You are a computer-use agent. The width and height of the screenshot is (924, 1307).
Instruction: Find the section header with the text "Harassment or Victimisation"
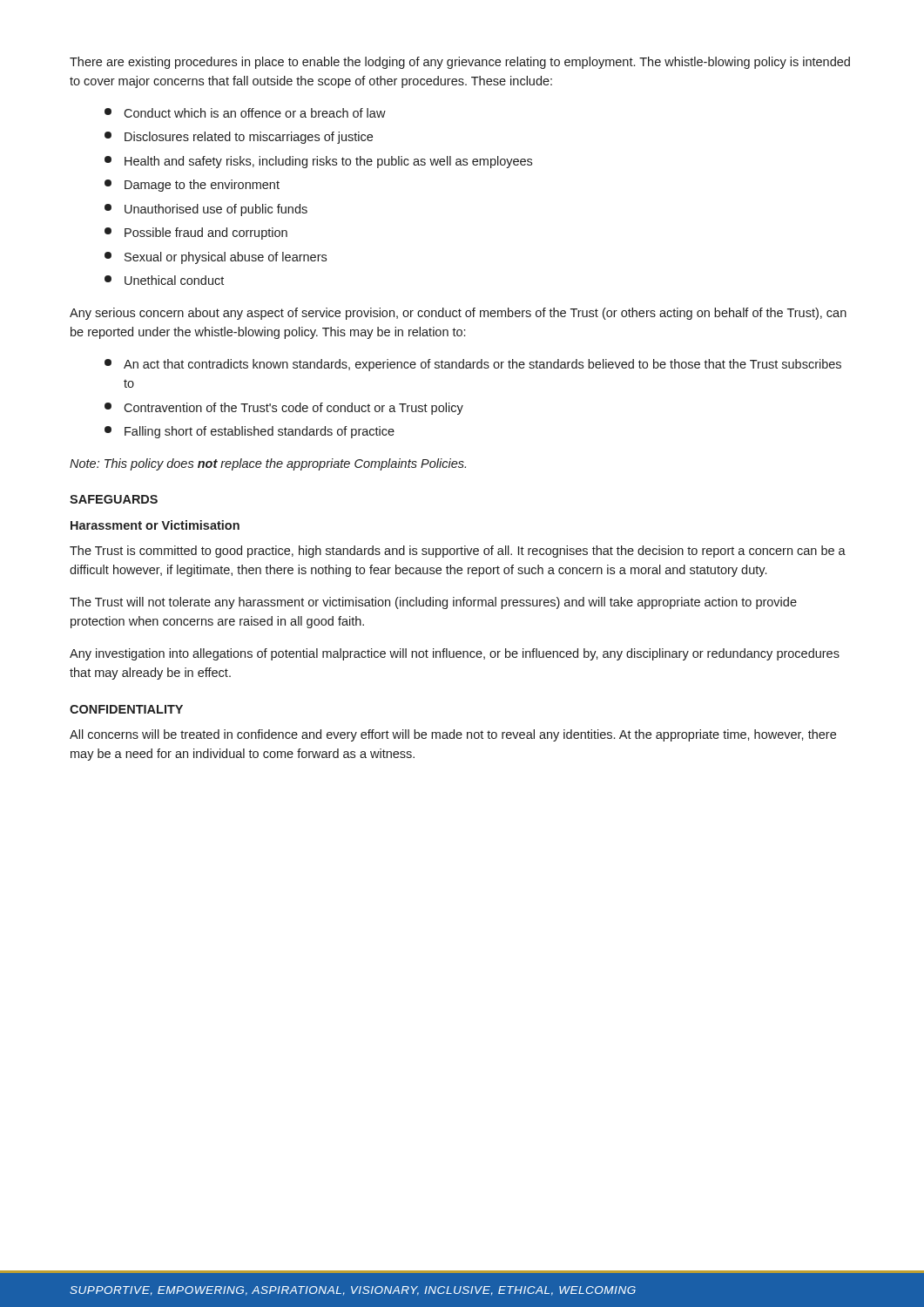pyautogui.click(x=155, y=525)
